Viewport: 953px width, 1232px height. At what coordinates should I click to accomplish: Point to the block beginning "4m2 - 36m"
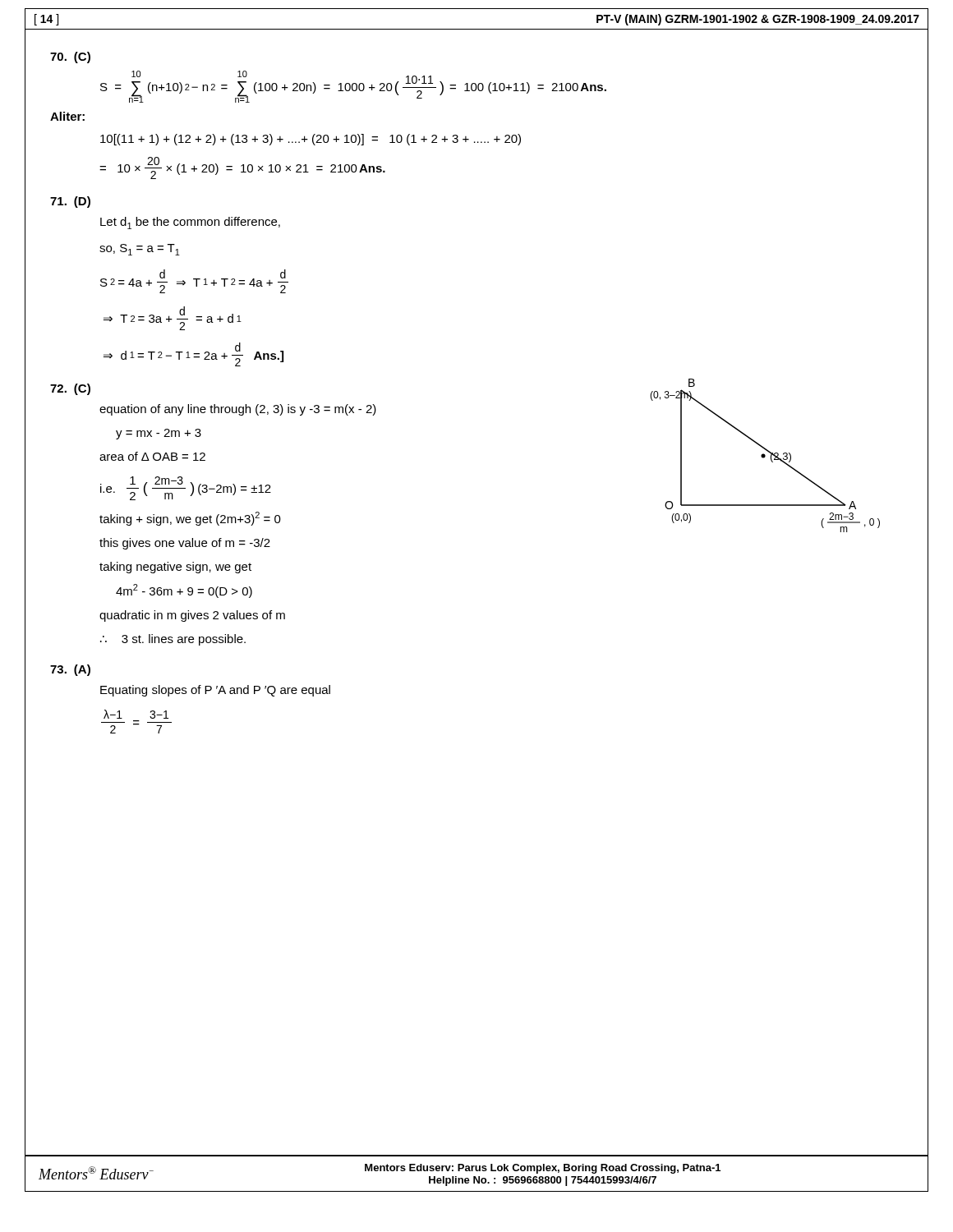184,590
